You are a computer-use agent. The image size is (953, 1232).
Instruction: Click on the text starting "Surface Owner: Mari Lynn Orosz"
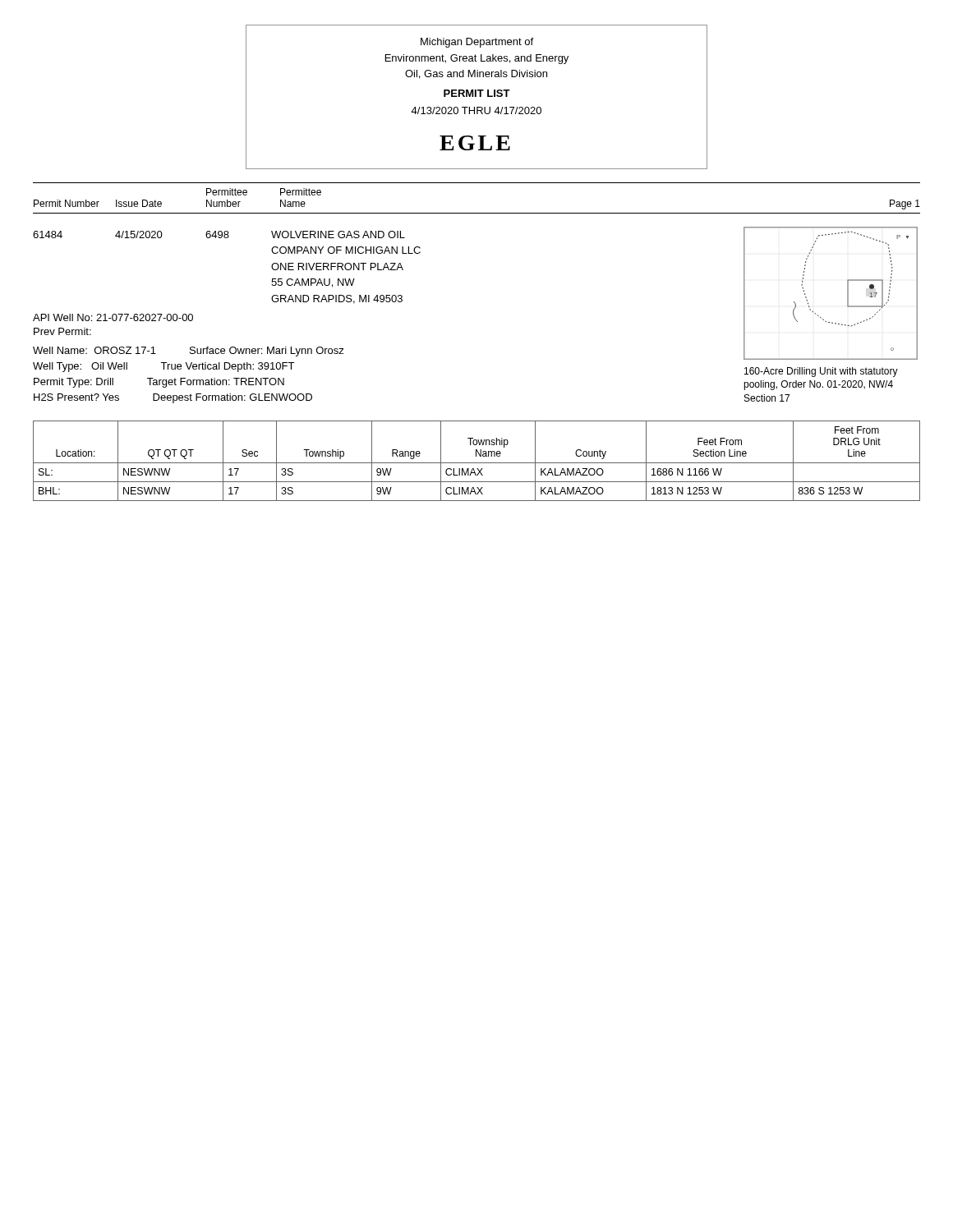pos(267,350)
